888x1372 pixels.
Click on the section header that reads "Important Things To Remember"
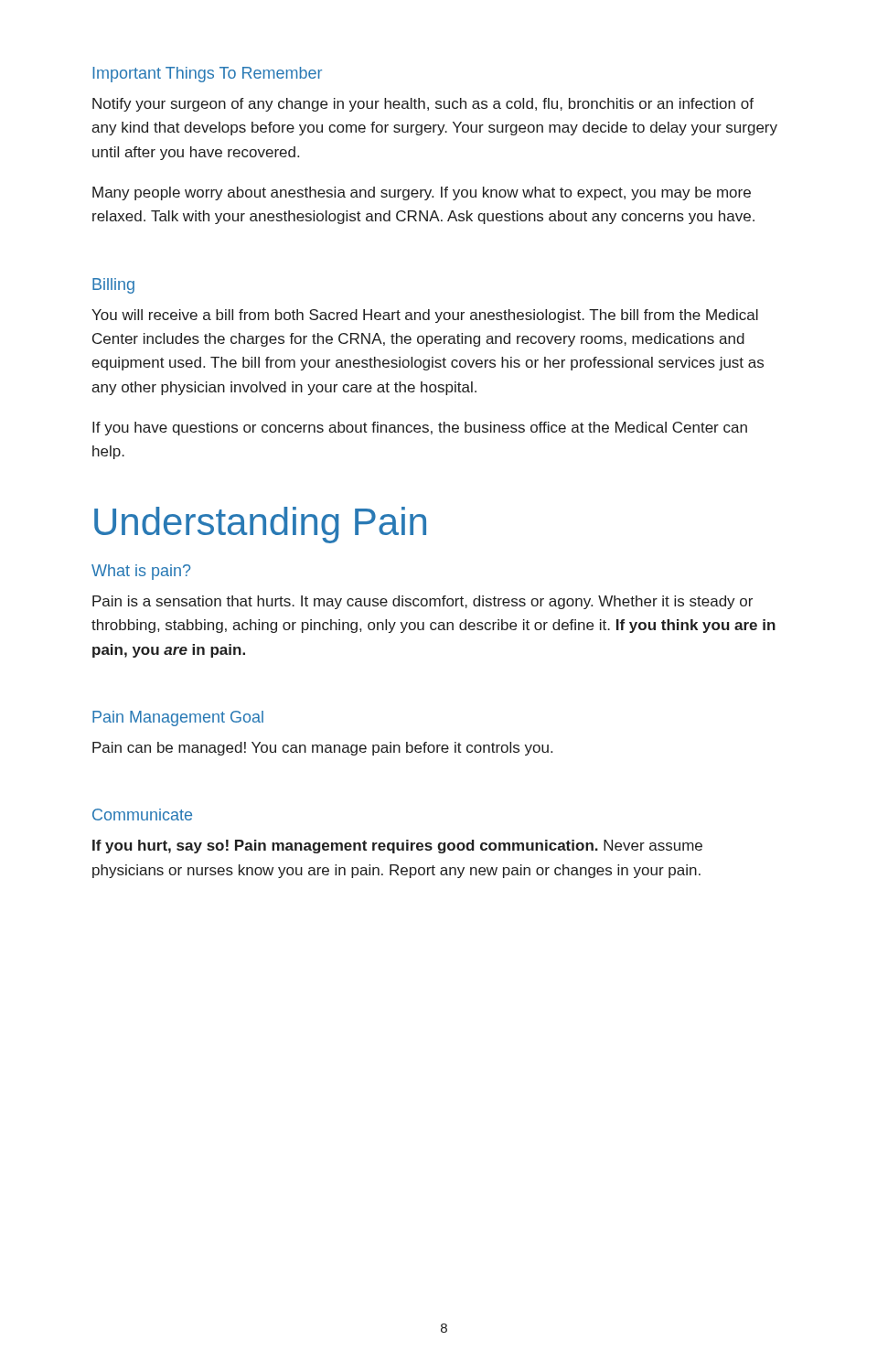click(x=207, y=74)
